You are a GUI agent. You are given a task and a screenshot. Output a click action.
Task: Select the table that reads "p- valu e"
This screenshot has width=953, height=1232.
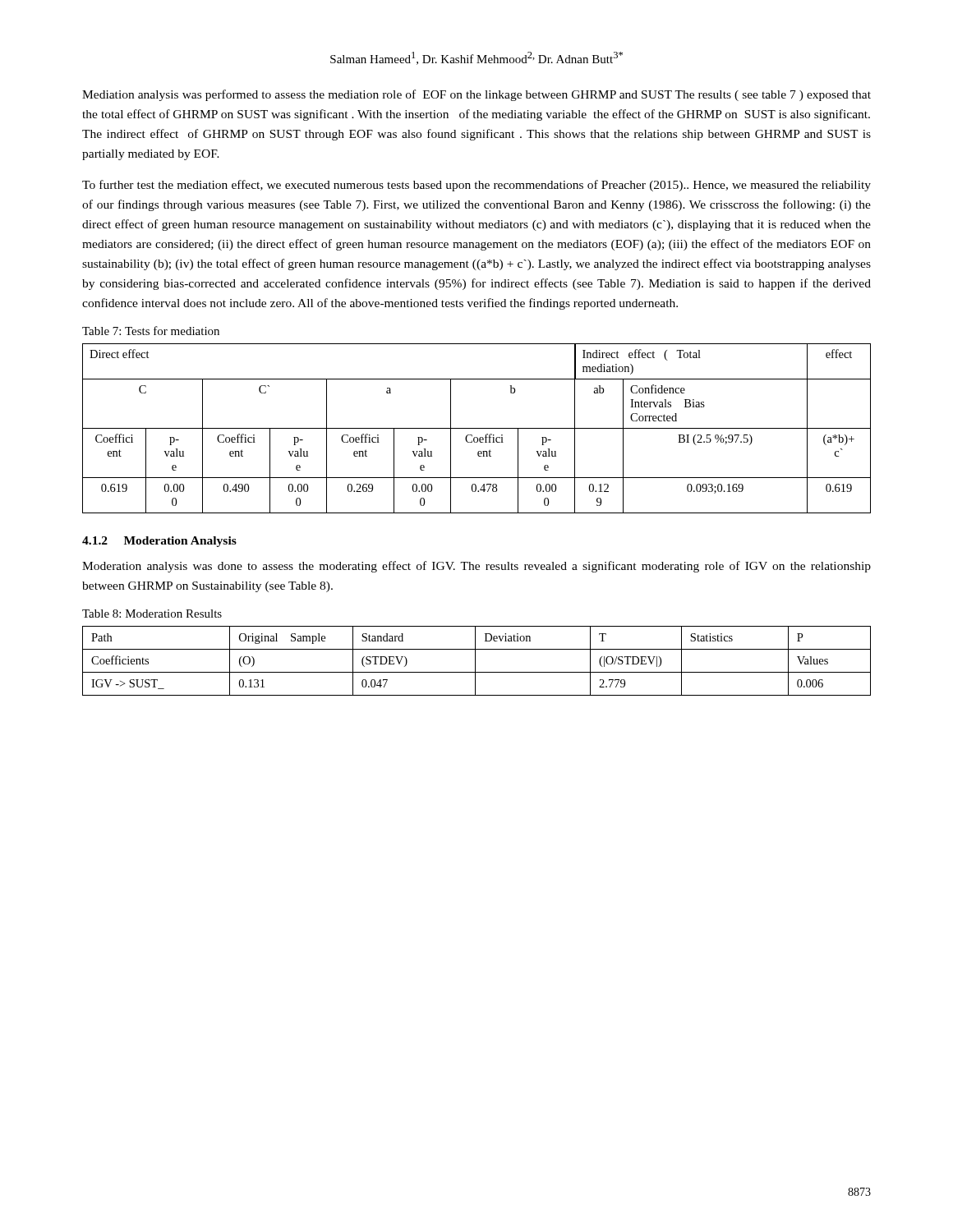pyautogui.click(x=476, y=428)
